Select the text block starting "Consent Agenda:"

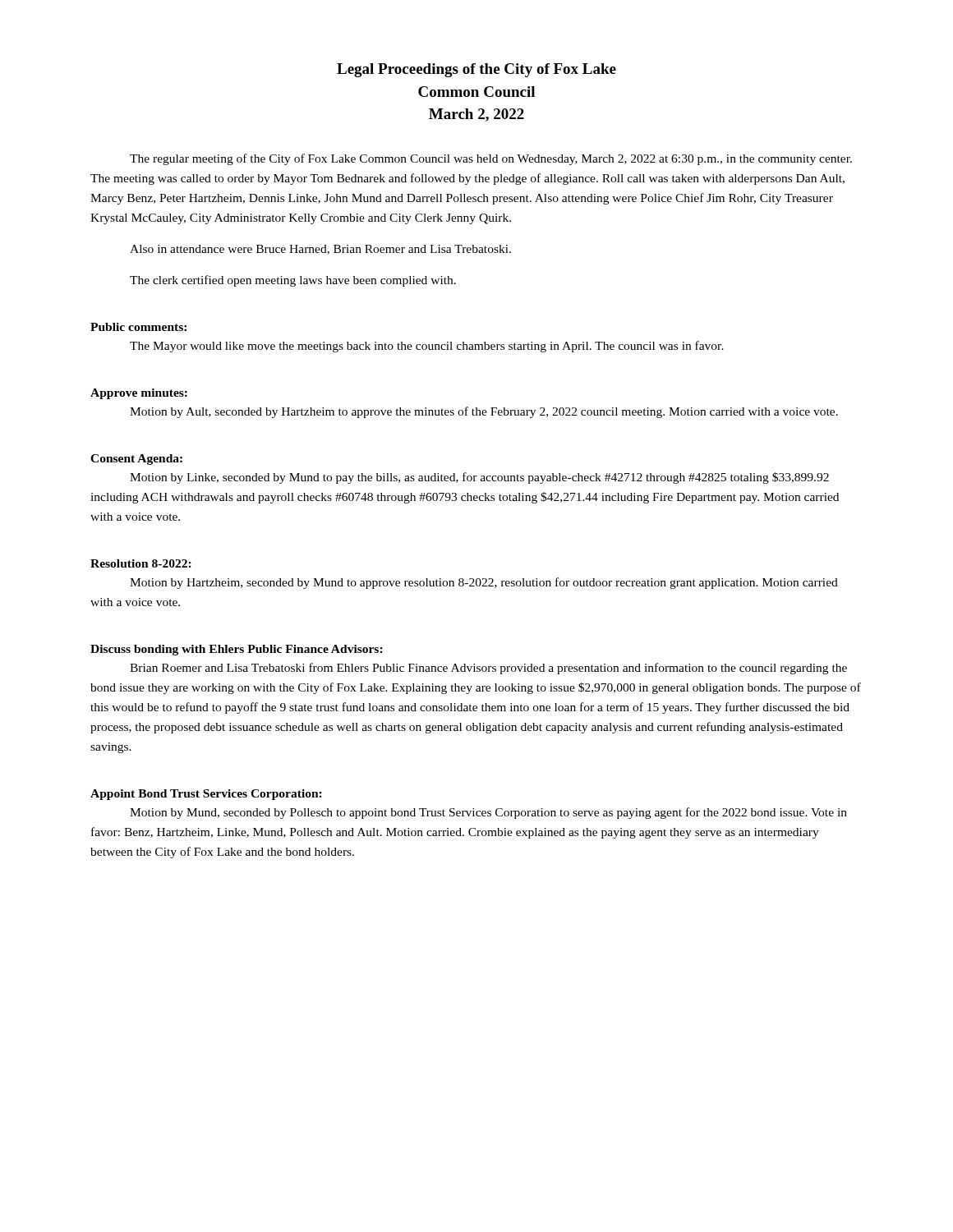[x=137, y=458]
